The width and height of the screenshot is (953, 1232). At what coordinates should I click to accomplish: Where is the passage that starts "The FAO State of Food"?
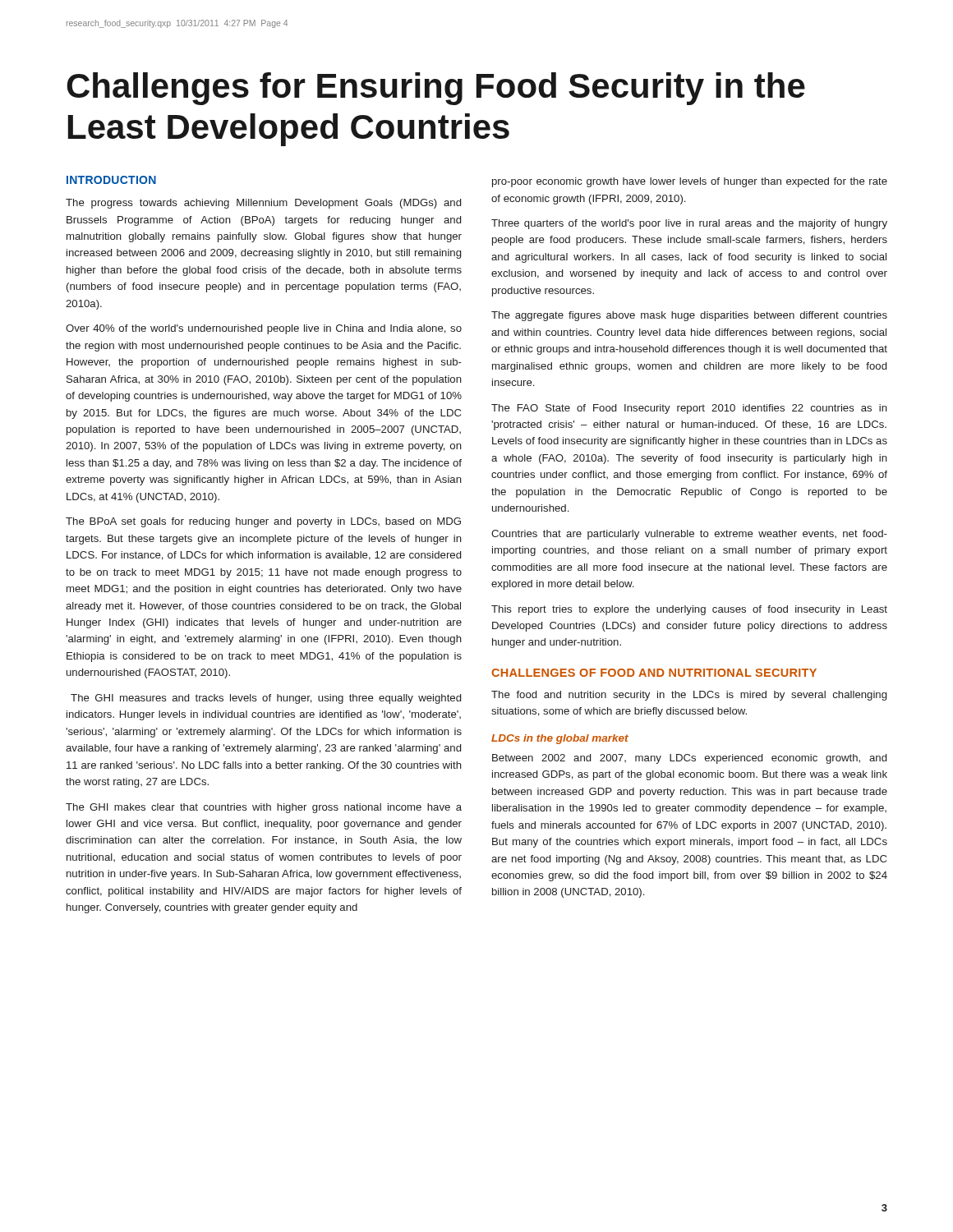click(689, 458)
